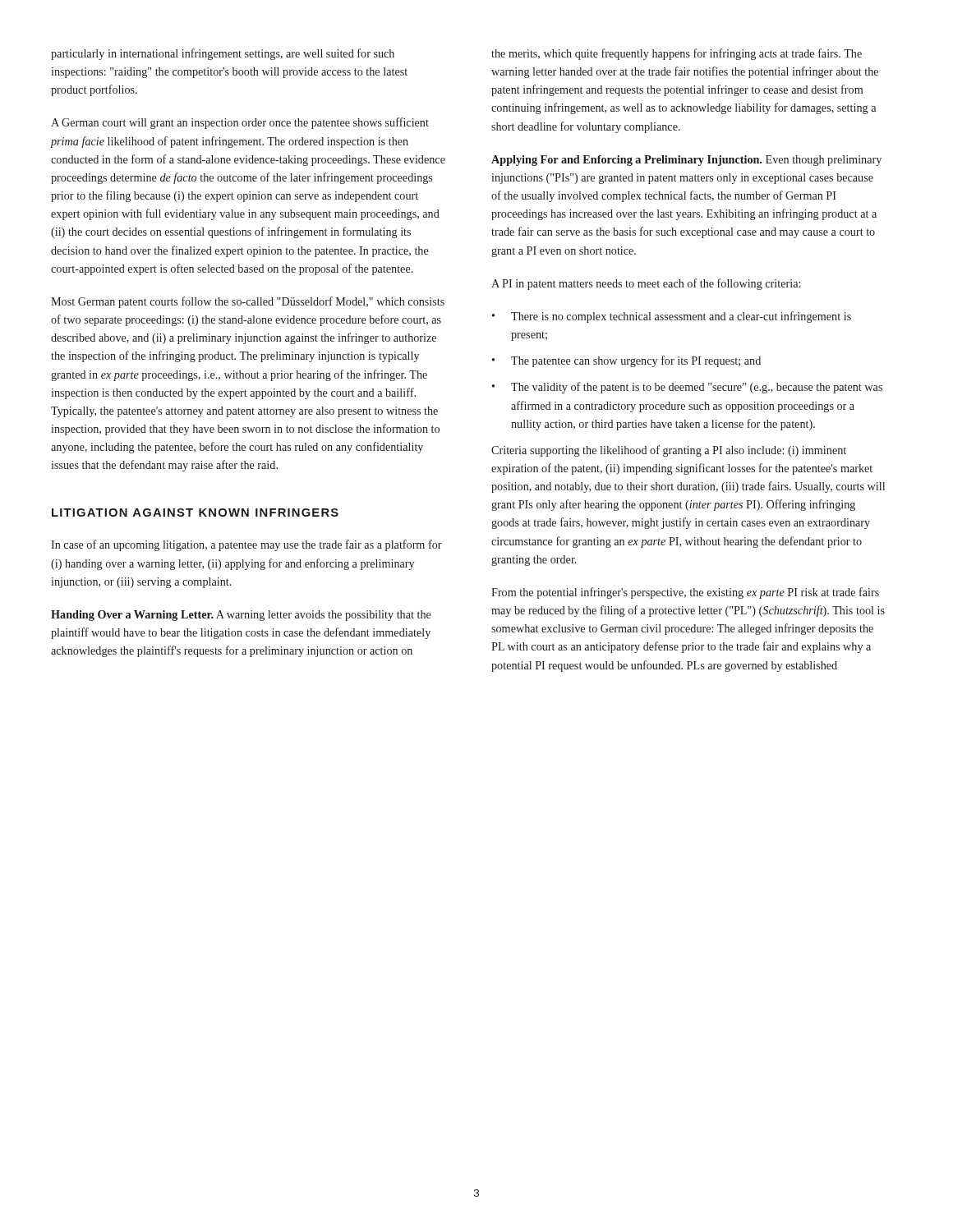Point to the block beginning "• The patentee can show urgency"
Image resolution: width=953 pixels, height=1232 pixels.
click(688, 361)
